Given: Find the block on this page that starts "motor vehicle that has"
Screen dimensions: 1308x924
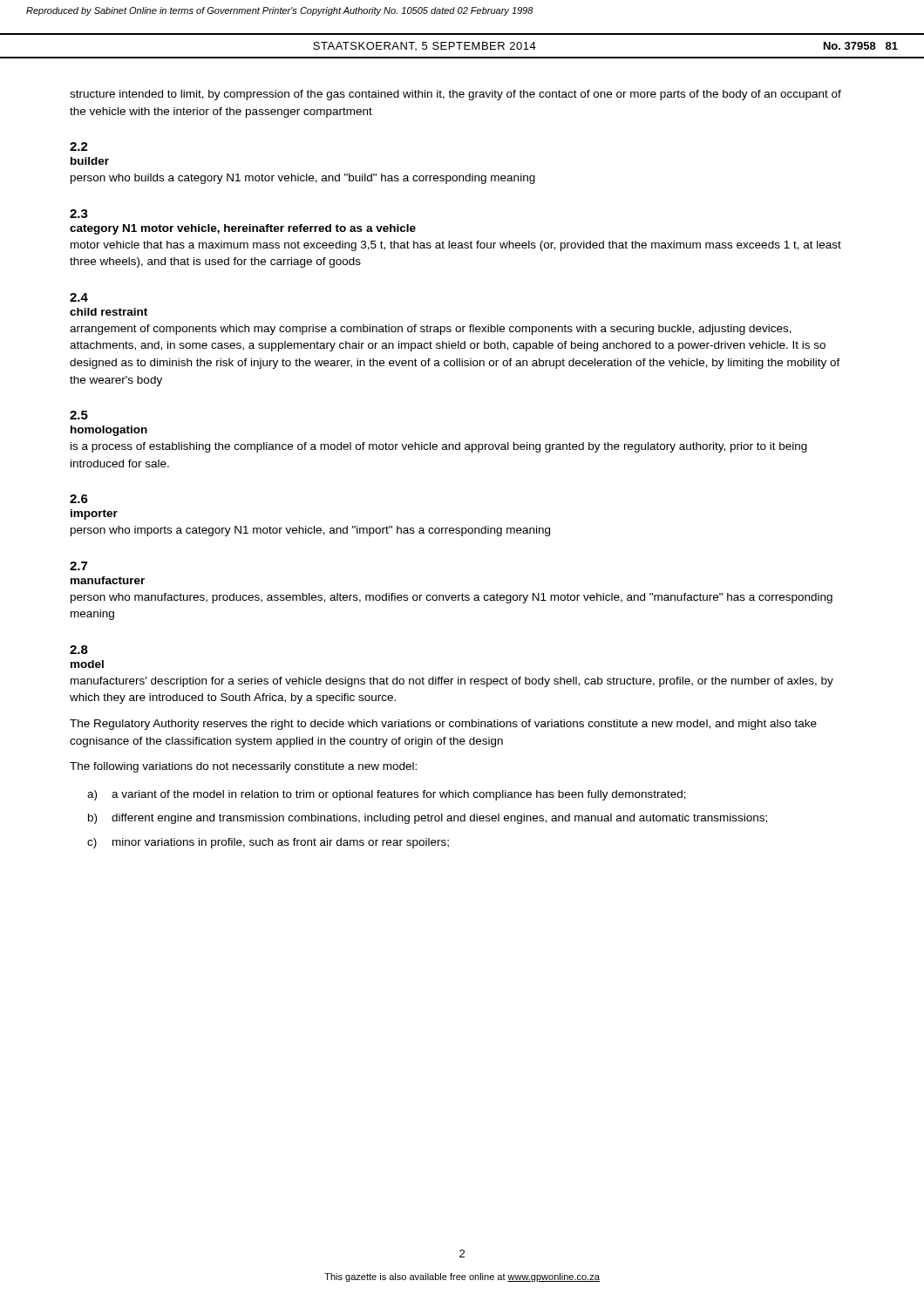Looking at the screenshot, I should [455, 253].
